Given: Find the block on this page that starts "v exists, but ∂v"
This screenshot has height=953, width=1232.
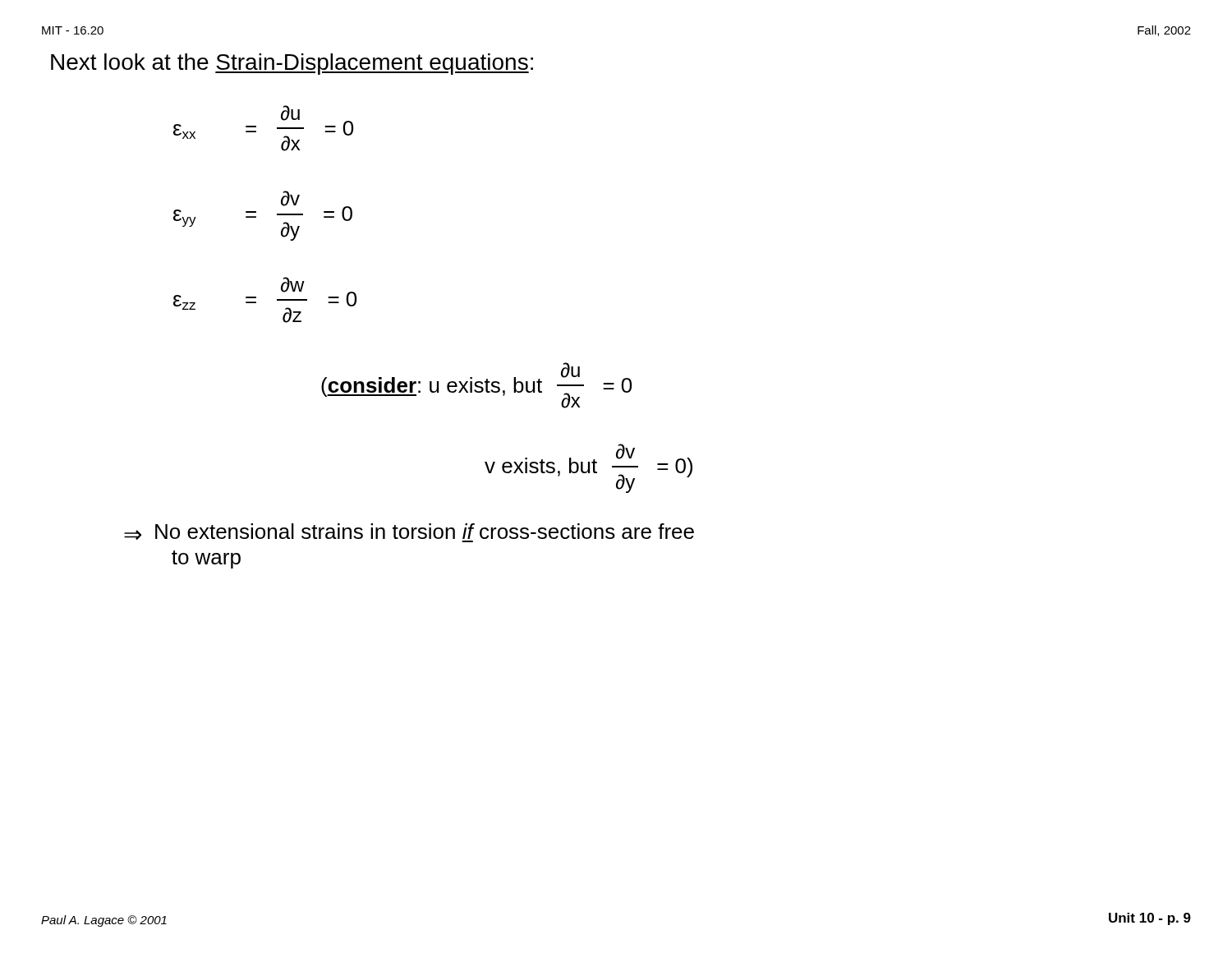Looking at the screenshot, I should pyautogui.click(x=589, y=466).
